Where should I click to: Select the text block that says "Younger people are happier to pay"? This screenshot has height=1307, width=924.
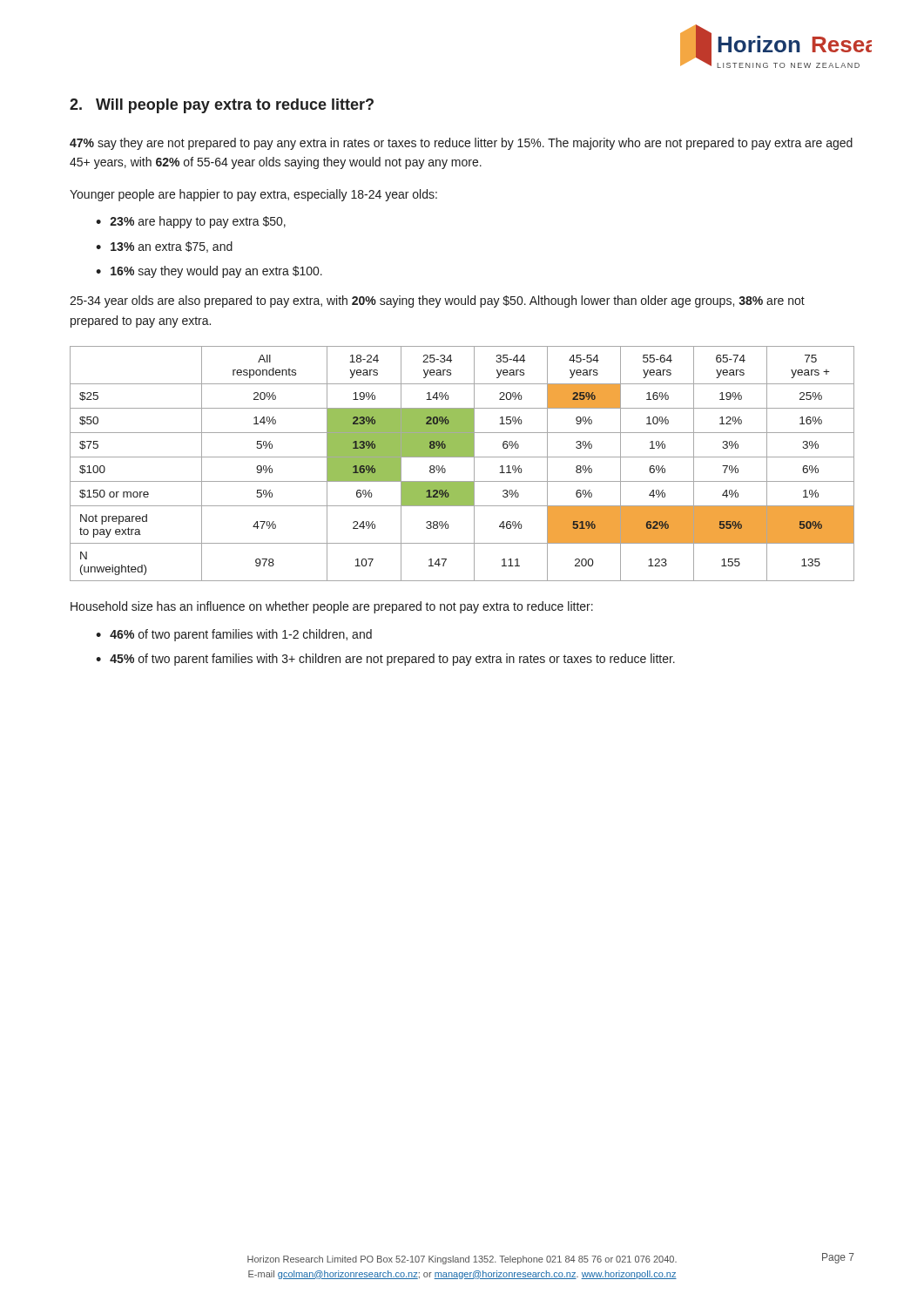pos(254,194)
